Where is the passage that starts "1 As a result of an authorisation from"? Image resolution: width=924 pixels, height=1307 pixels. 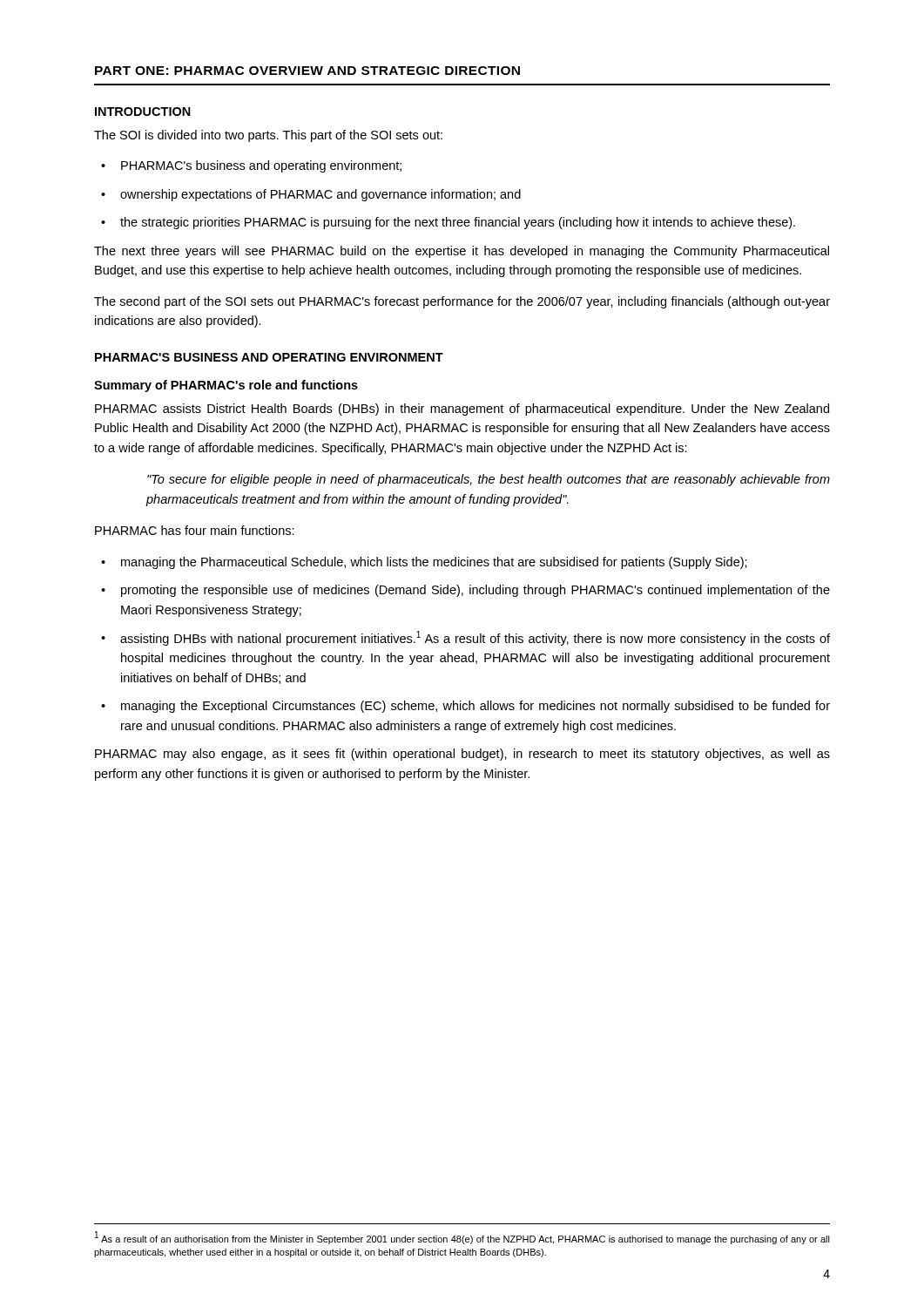tap(462, 1243)
